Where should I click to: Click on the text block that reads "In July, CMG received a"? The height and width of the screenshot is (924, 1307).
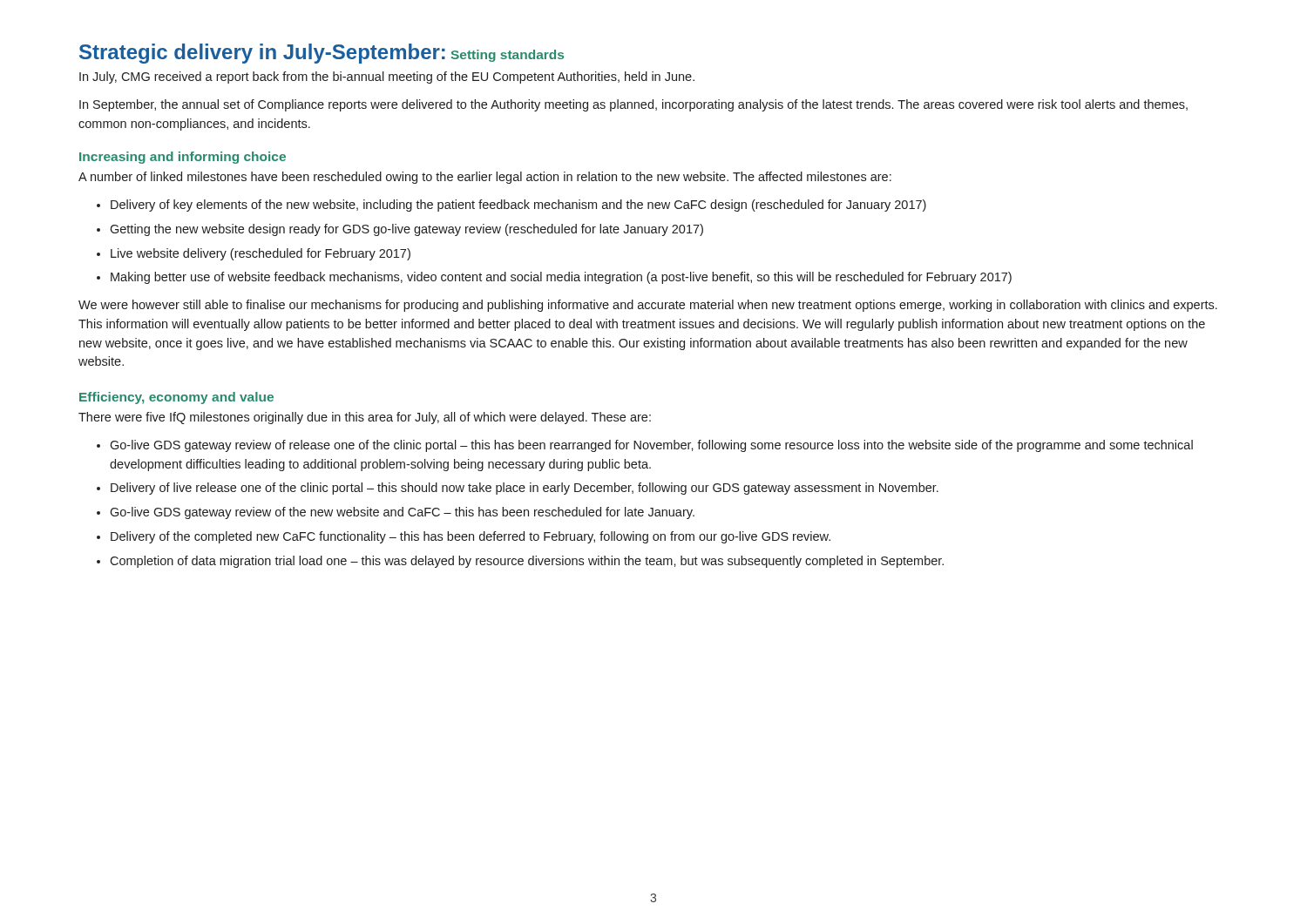click(x=387, y=77)
